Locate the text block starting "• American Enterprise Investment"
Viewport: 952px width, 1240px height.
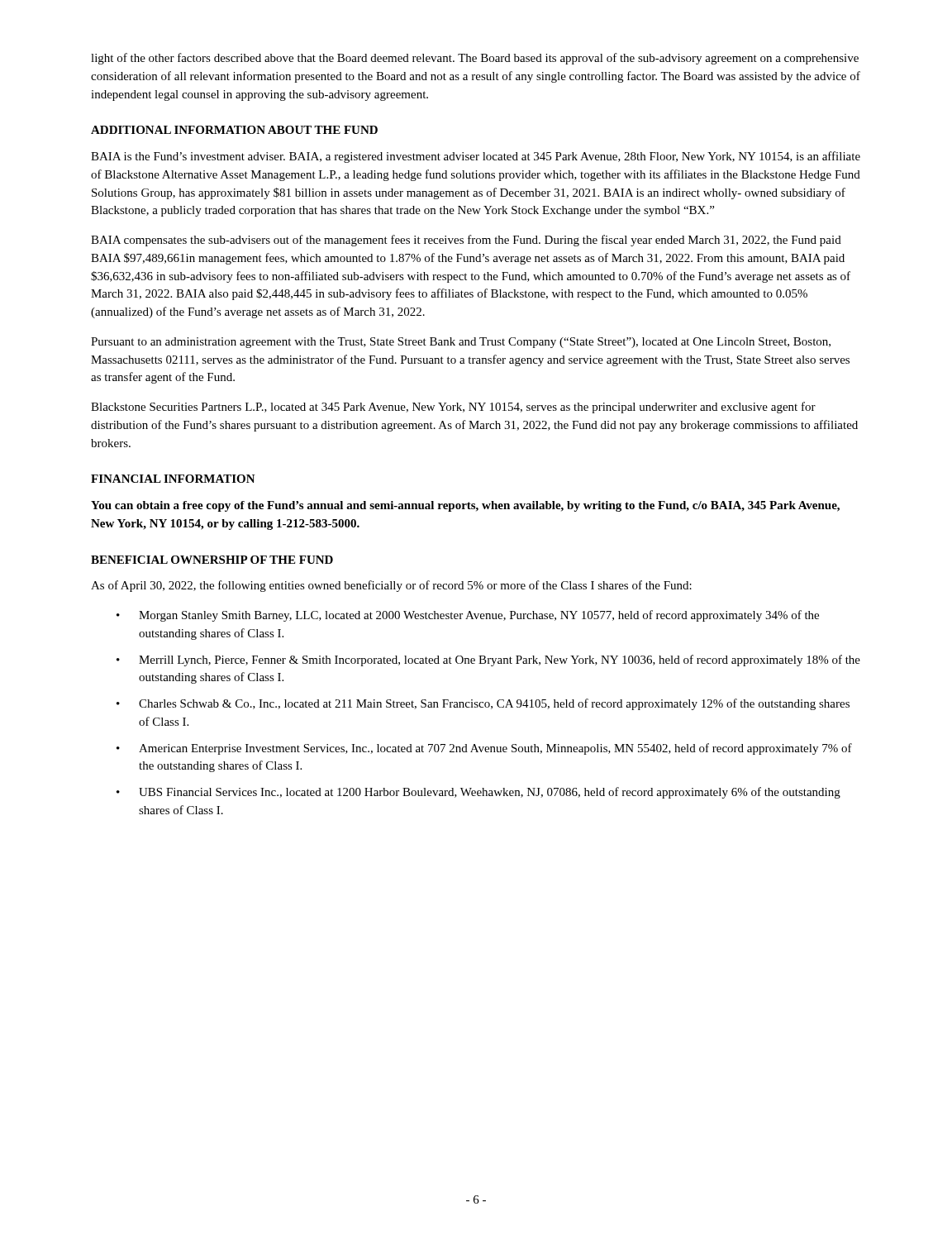[488, 757]
